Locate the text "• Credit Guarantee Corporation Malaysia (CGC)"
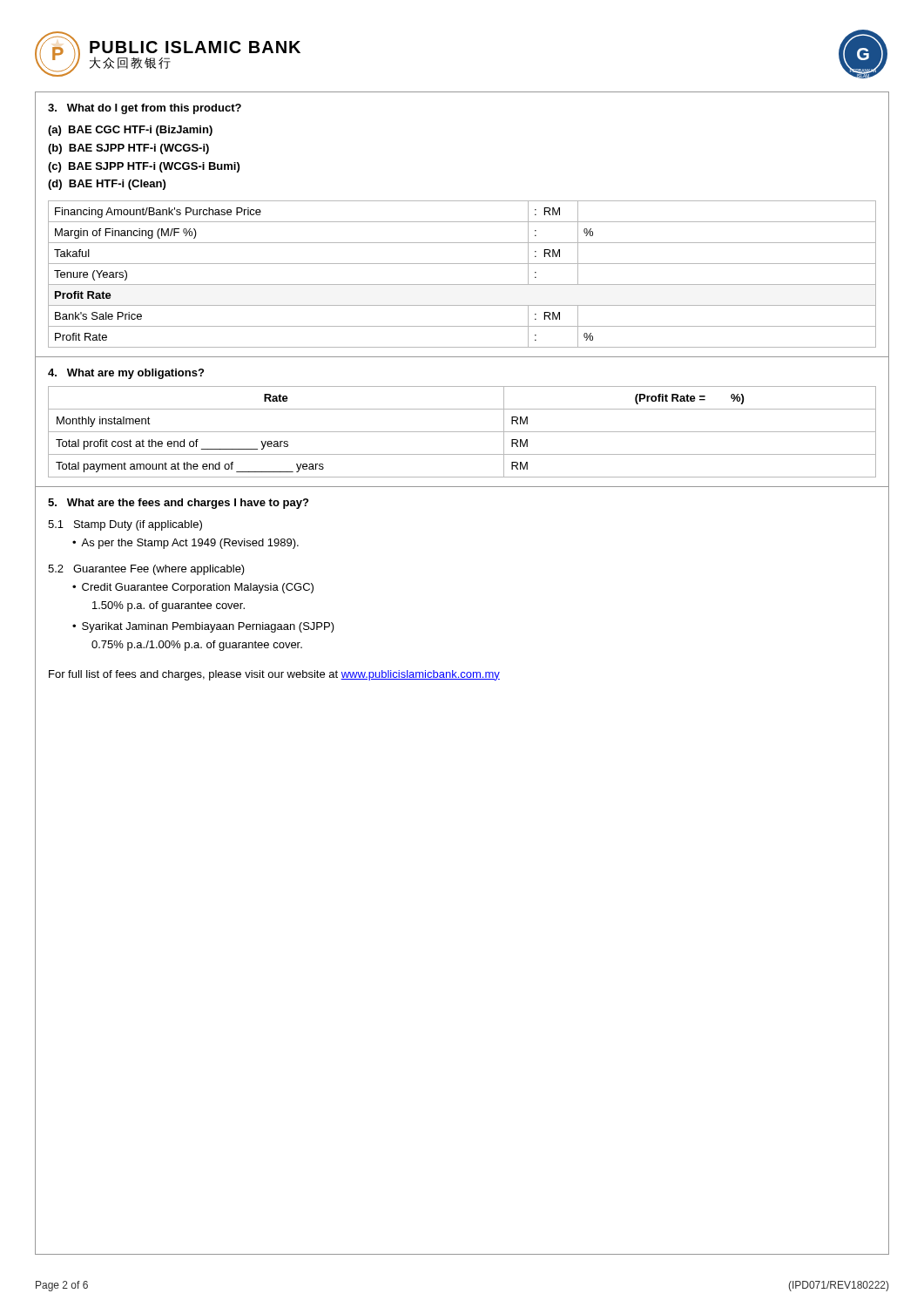Image resolution: width=924 pixels, height=1307 pixels. 193,587
